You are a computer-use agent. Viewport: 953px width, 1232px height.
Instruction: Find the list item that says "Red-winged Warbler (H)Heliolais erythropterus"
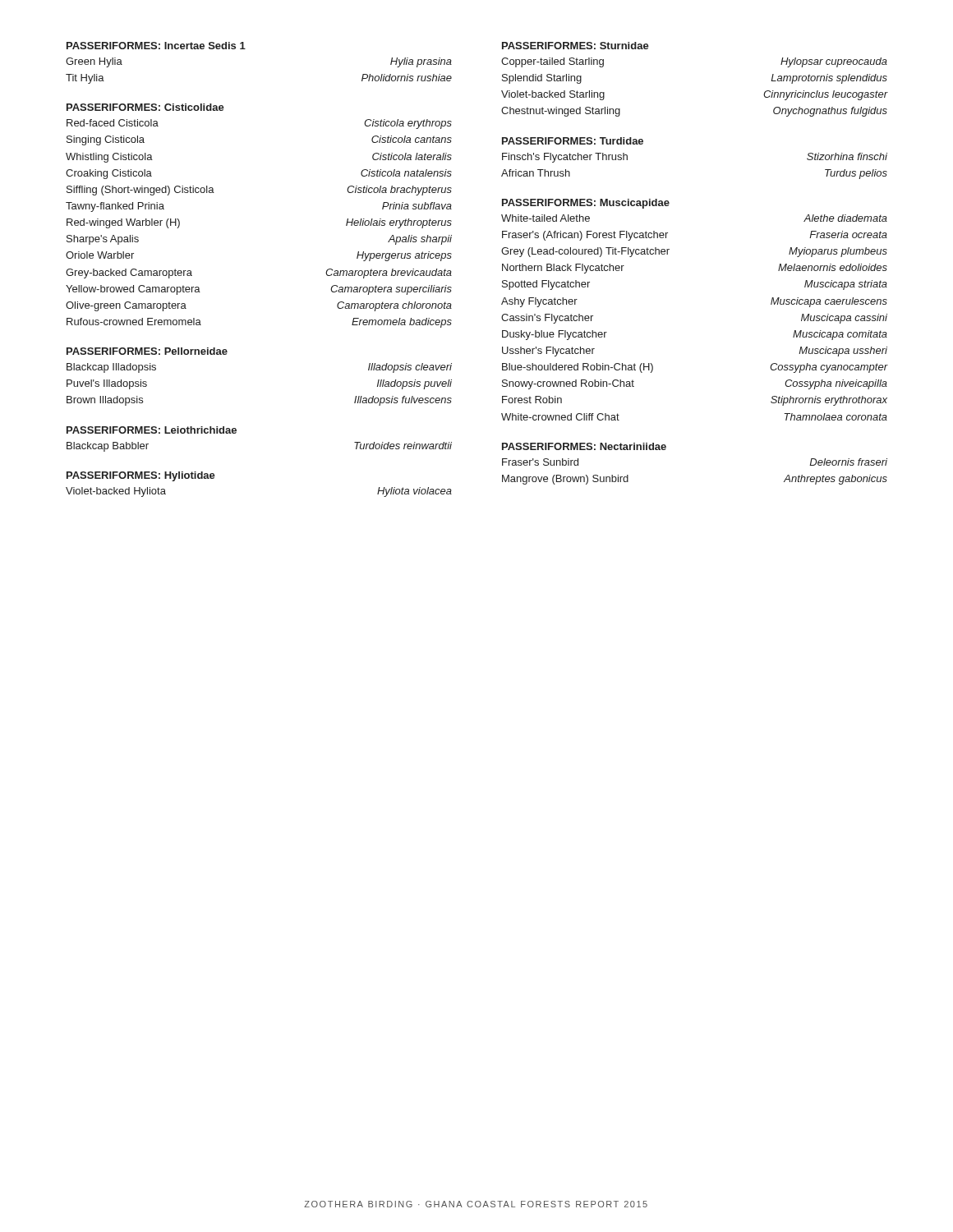pyautogui.click(x=121, y=223)
